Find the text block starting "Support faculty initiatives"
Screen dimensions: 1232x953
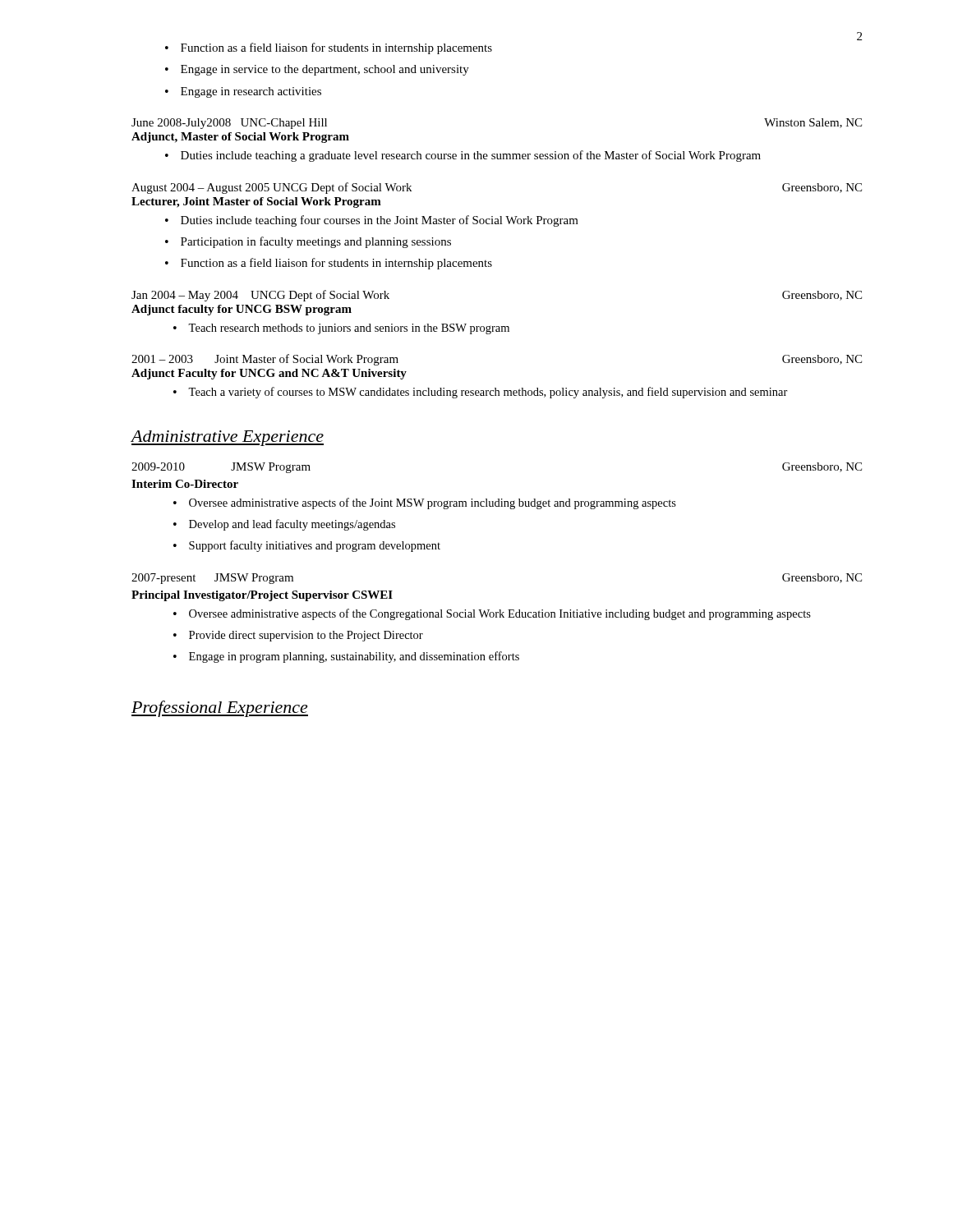(x=307, y=546)
